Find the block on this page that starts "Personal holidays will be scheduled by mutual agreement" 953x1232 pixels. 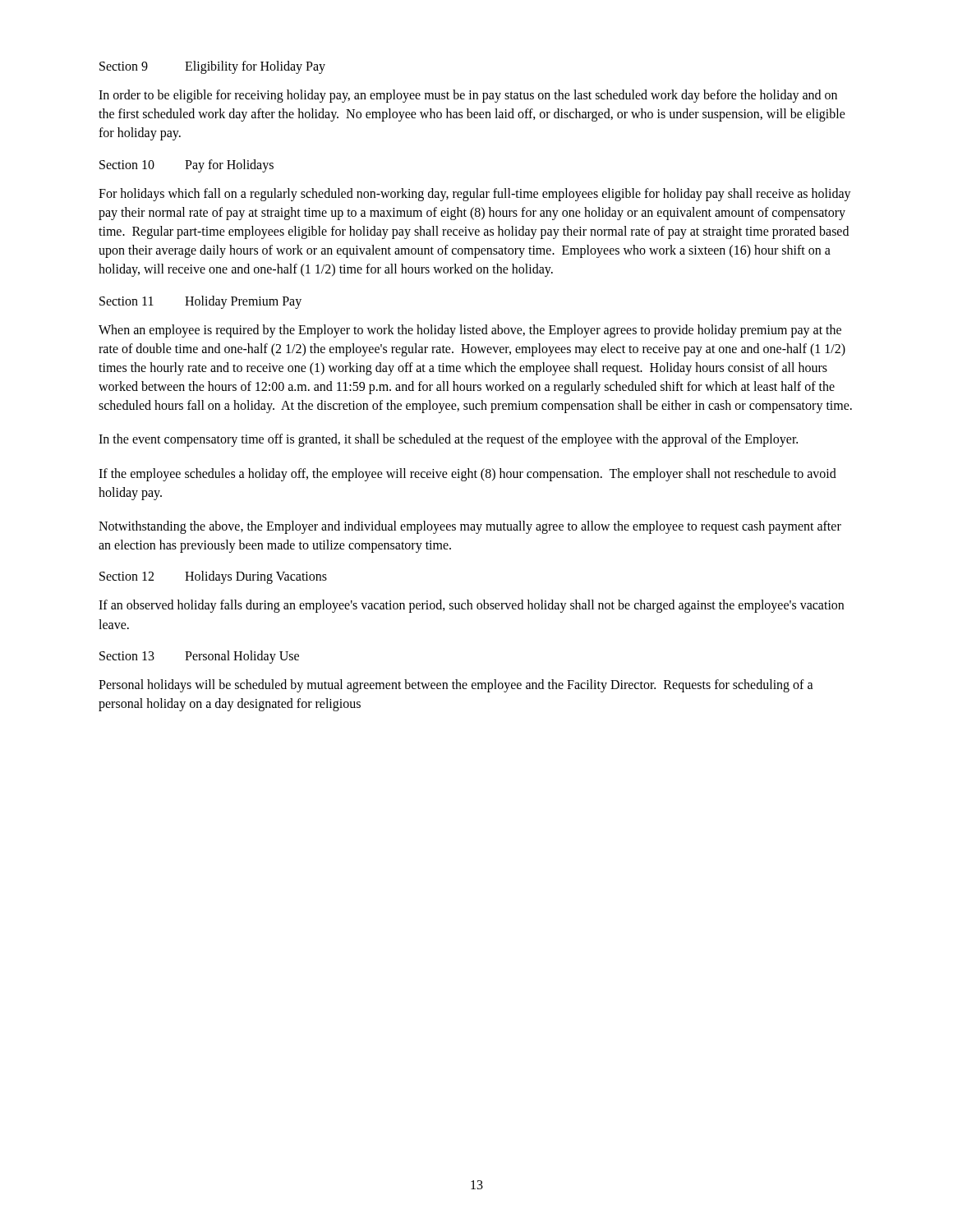[456, 694]
